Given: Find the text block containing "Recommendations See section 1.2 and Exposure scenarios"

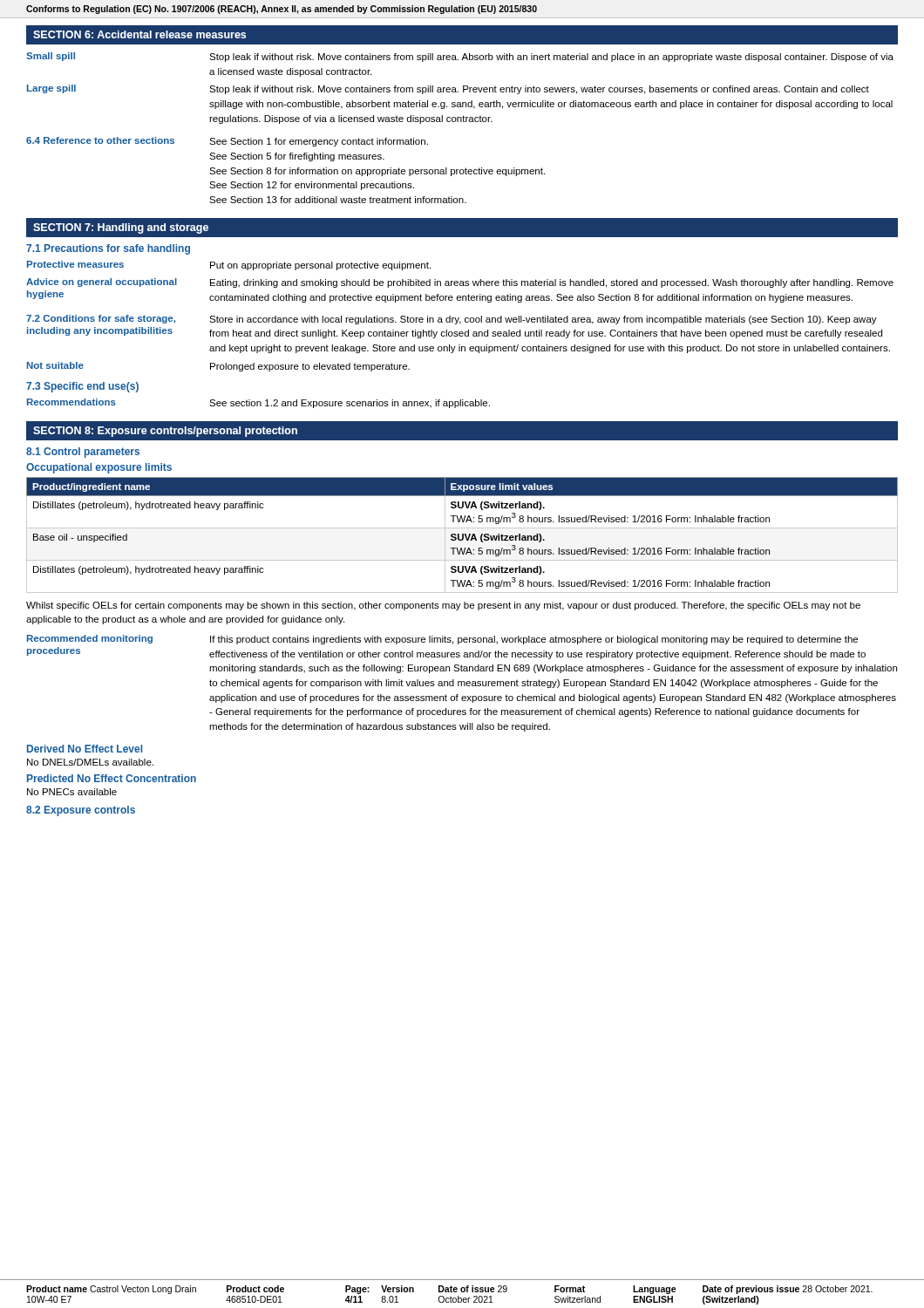Looking at the screenshot, I should tap(462, 404).
